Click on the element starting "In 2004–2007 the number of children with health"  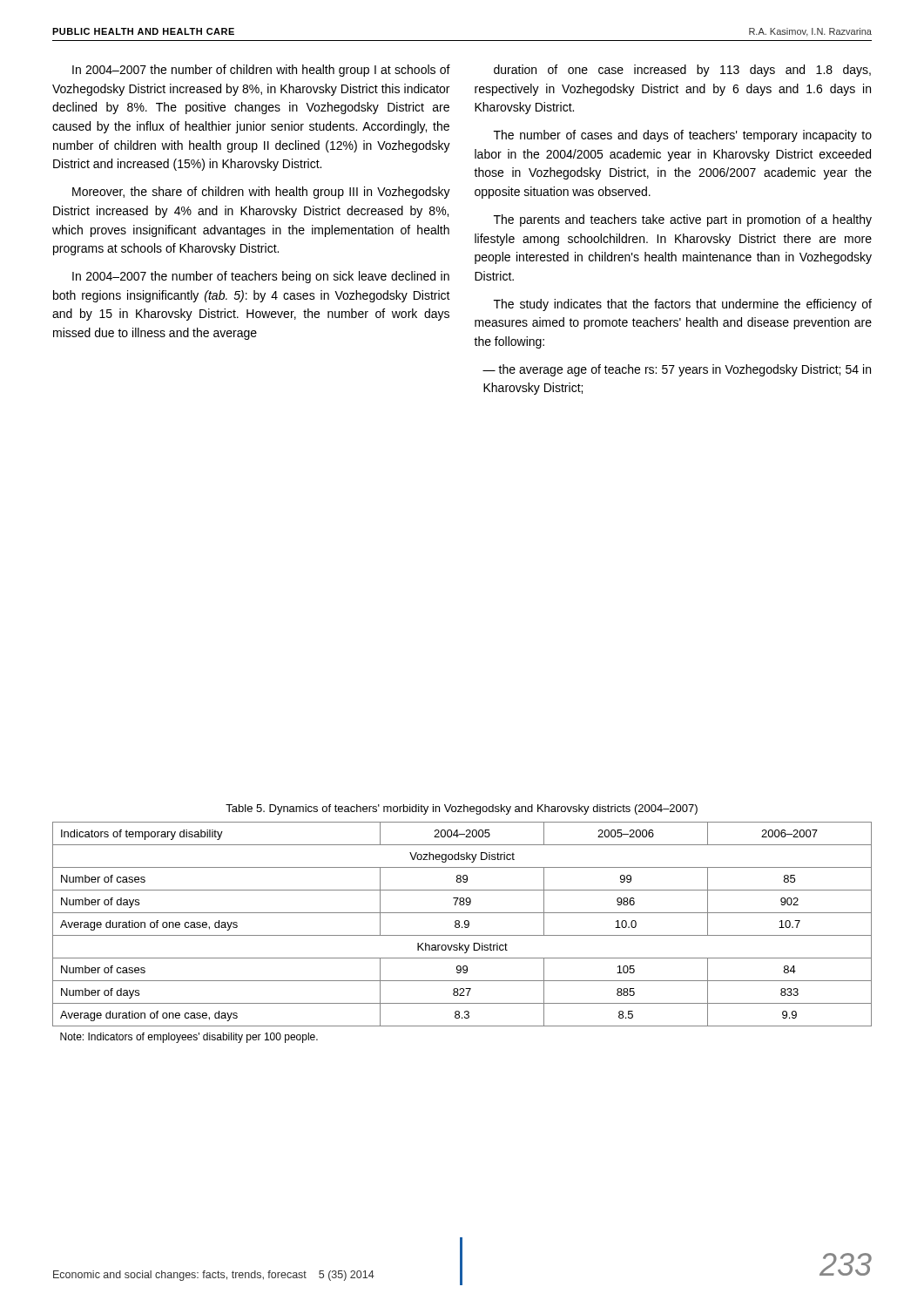pos(251,118)
